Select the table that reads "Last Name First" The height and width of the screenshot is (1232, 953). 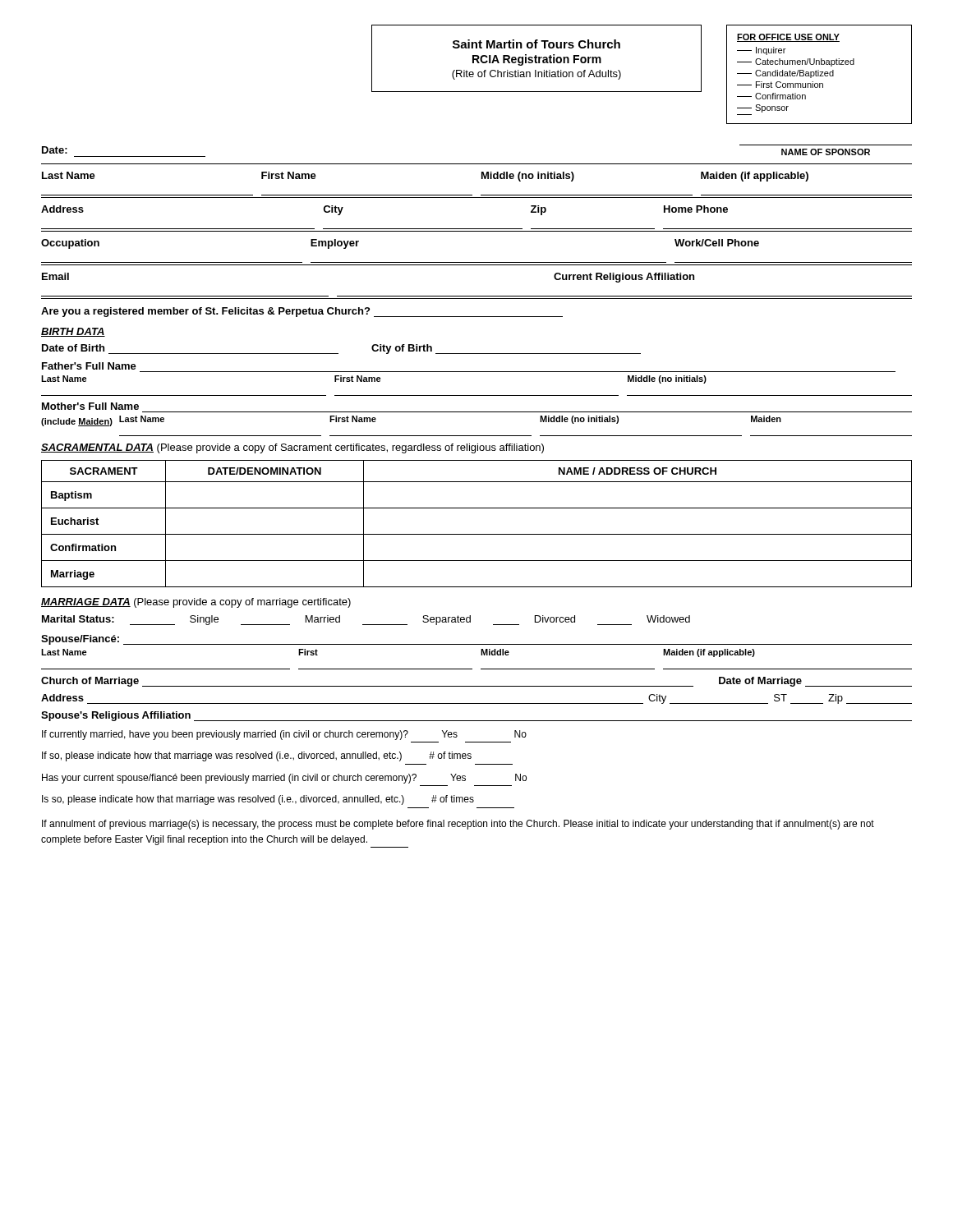point(476,234)
